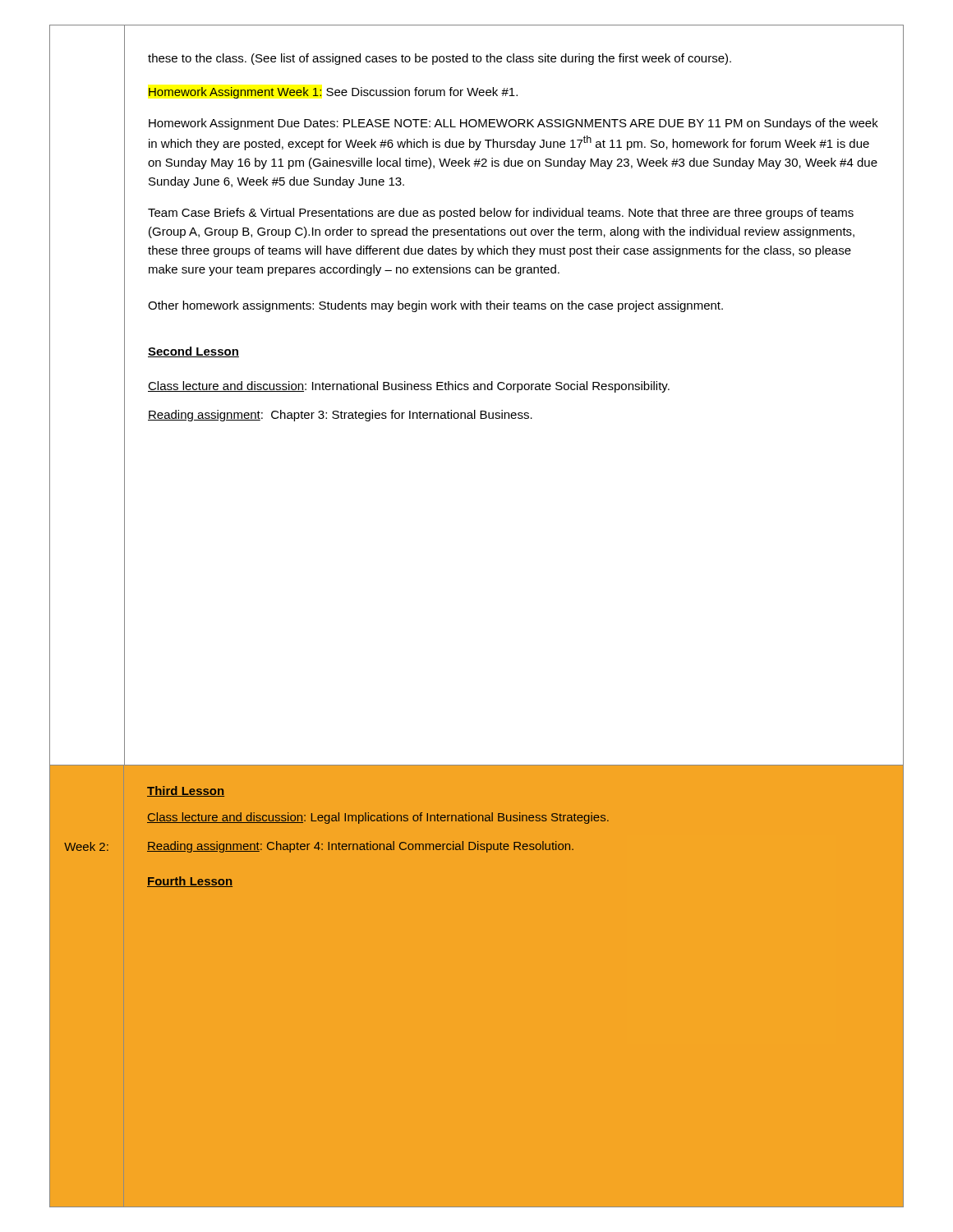Point to the text block starting "these to the class. (See list of assigned"
Screen dimensions: 1232x953
tap(440, 58)
